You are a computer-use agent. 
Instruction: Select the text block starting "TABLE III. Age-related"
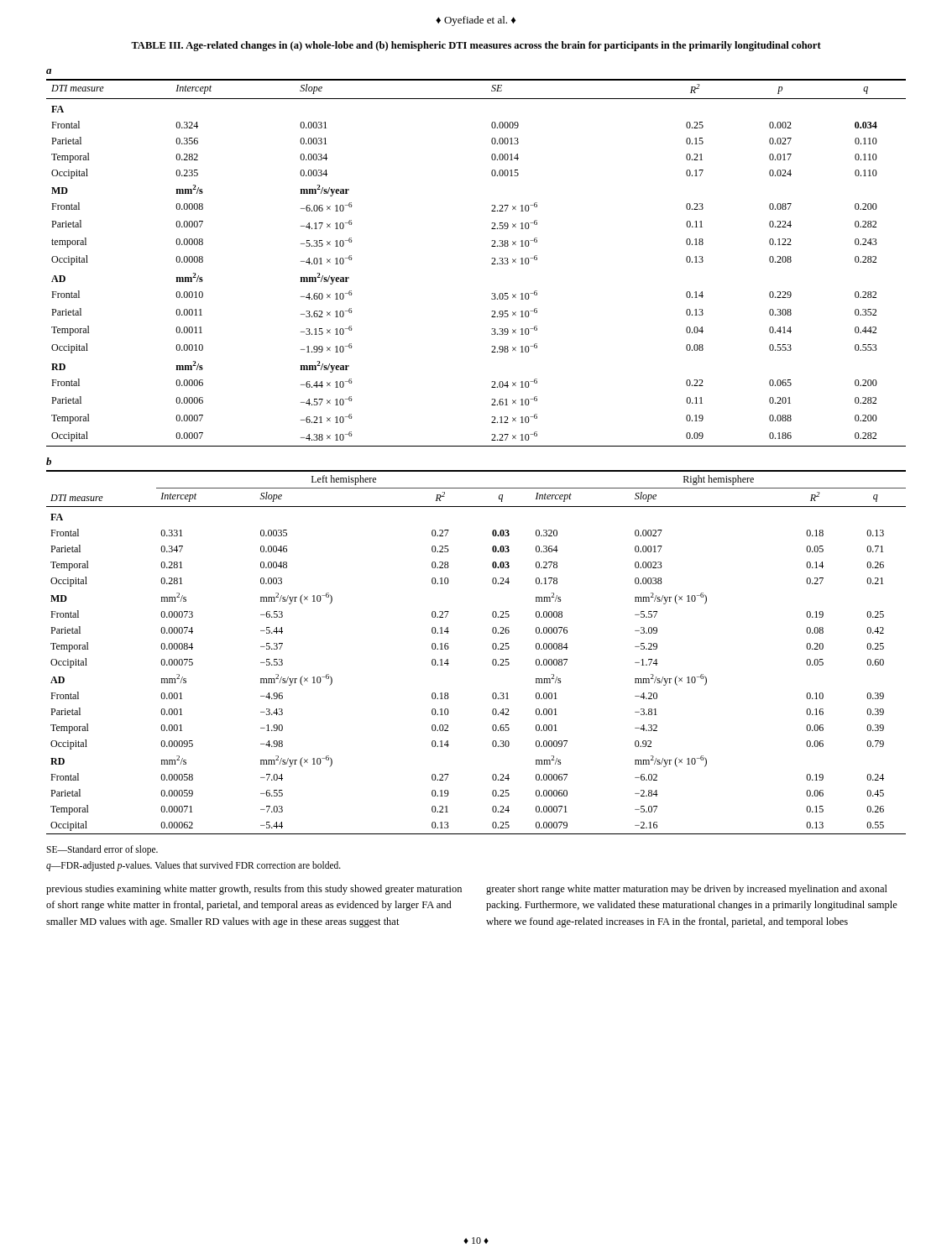coord(476,45)
